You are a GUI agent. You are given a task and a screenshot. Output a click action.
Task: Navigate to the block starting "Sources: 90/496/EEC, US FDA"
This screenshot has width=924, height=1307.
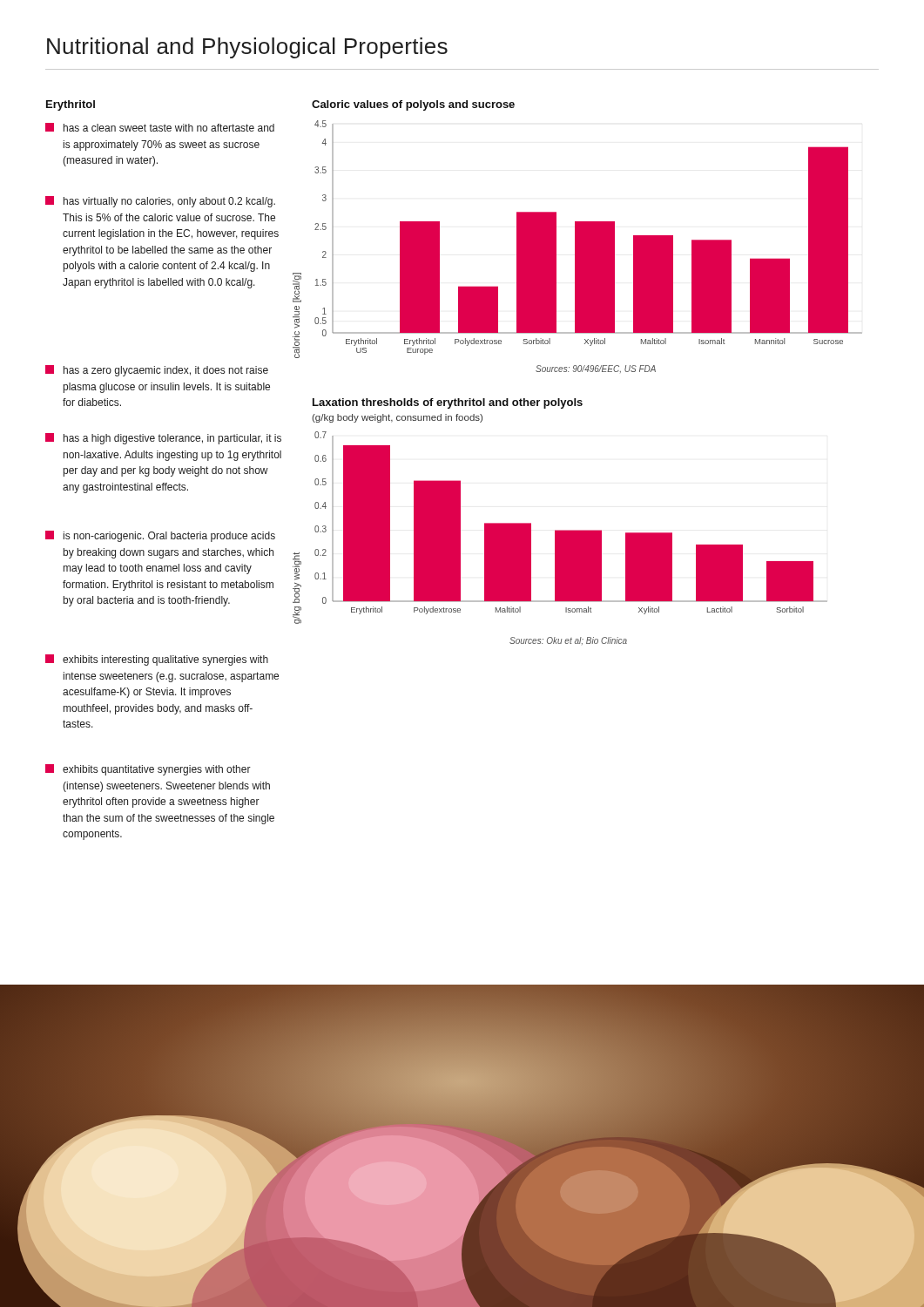596,369
